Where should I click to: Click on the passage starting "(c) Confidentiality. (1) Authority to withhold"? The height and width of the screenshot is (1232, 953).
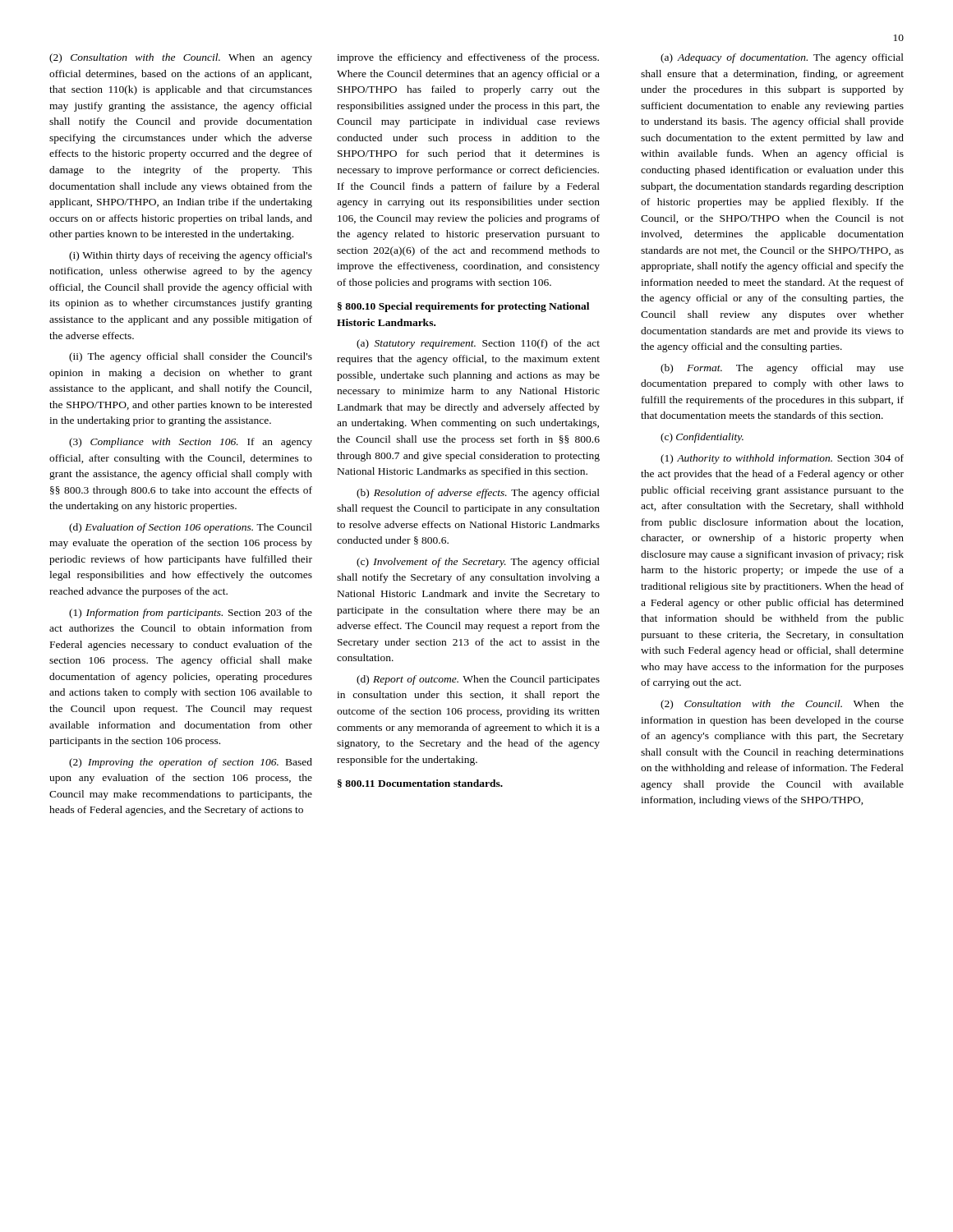(x=772, y=560)
